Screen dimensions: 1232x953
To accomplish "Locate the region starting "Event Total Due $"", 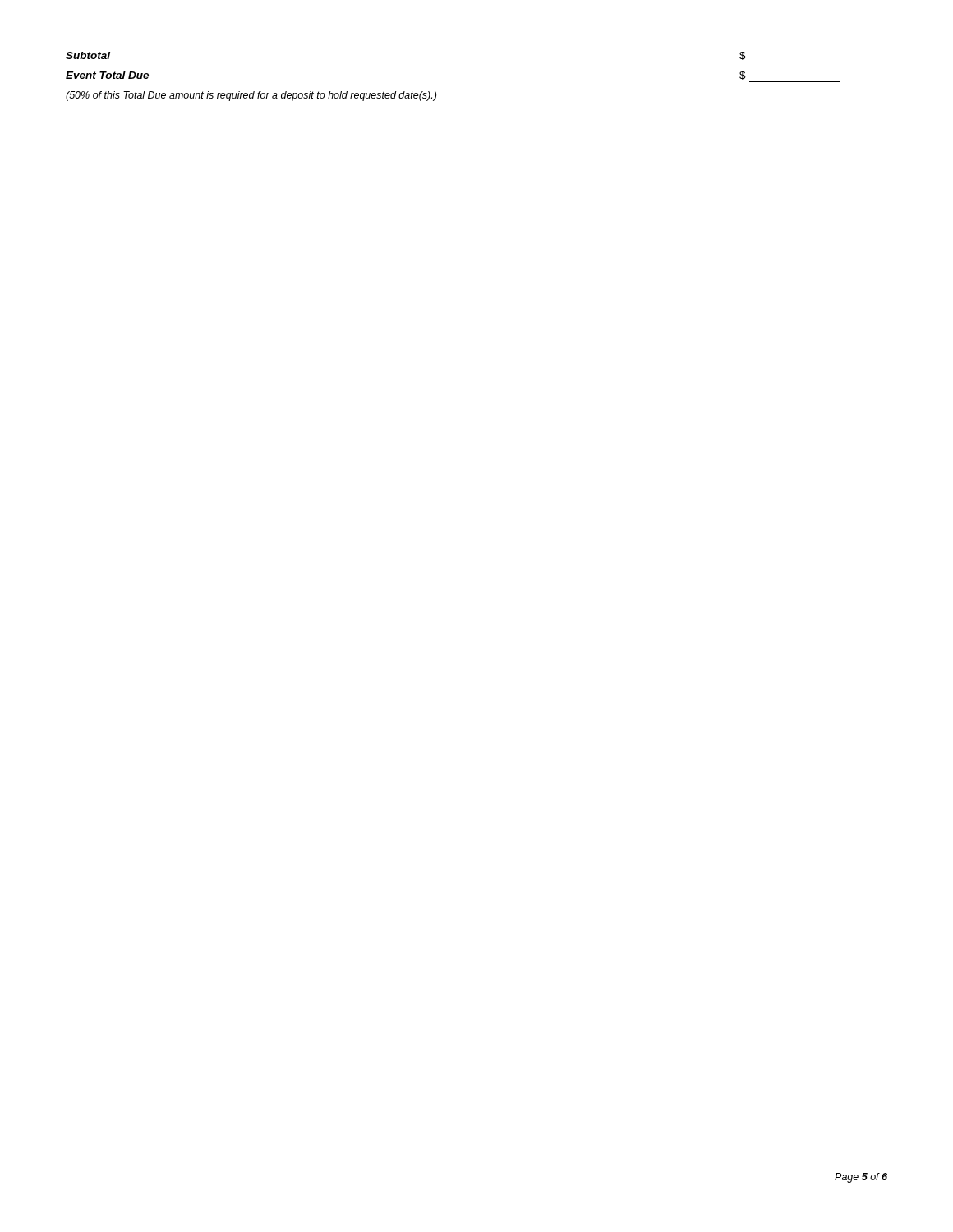I will point(107,77).
